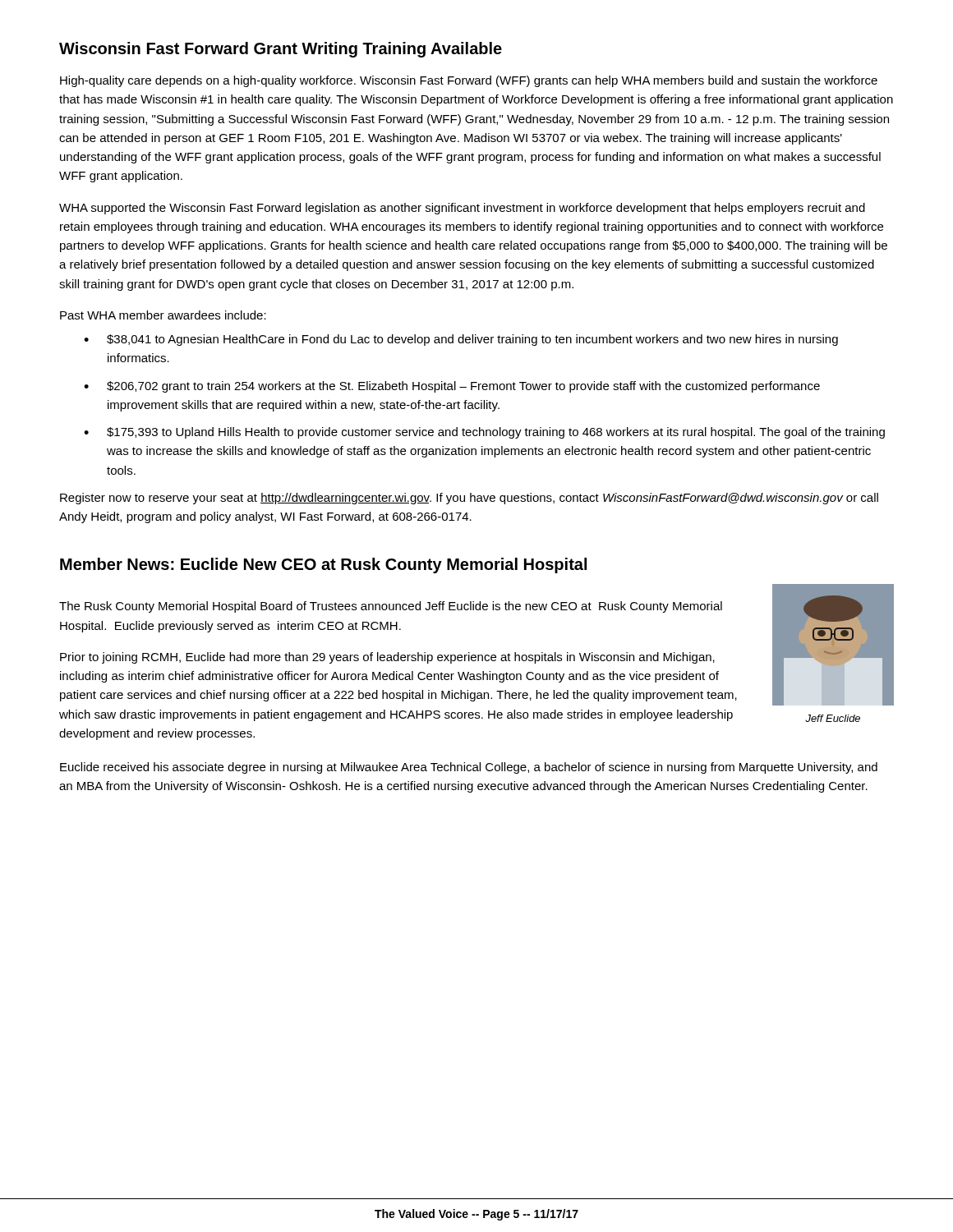The height and width of the screenshot is (1232, 953).
Task: Click the passage that begins "Prior to joining RCMH,"
Action: 406,695
